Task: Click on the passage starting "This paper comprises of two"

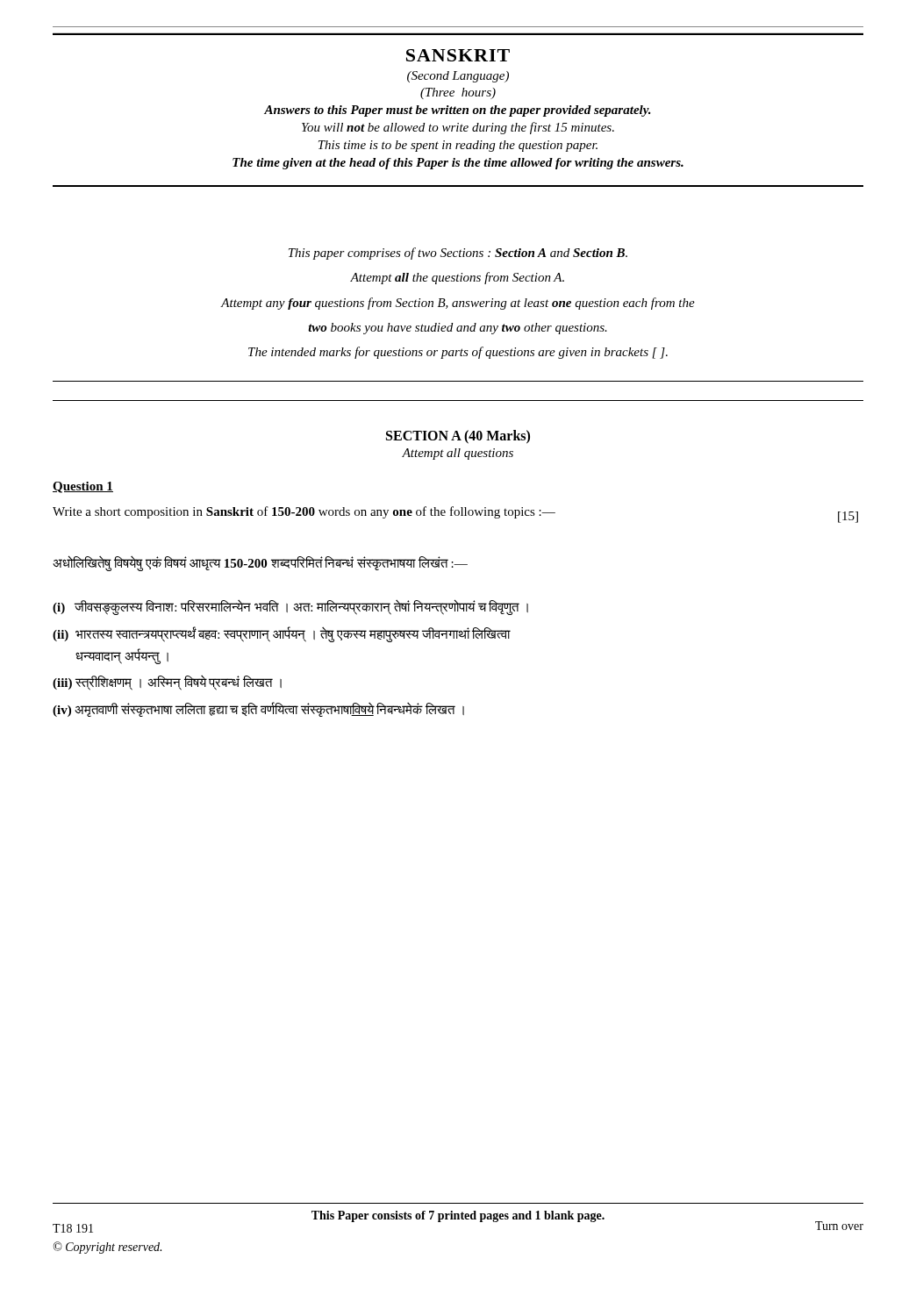Action: (x=458, y=303)
